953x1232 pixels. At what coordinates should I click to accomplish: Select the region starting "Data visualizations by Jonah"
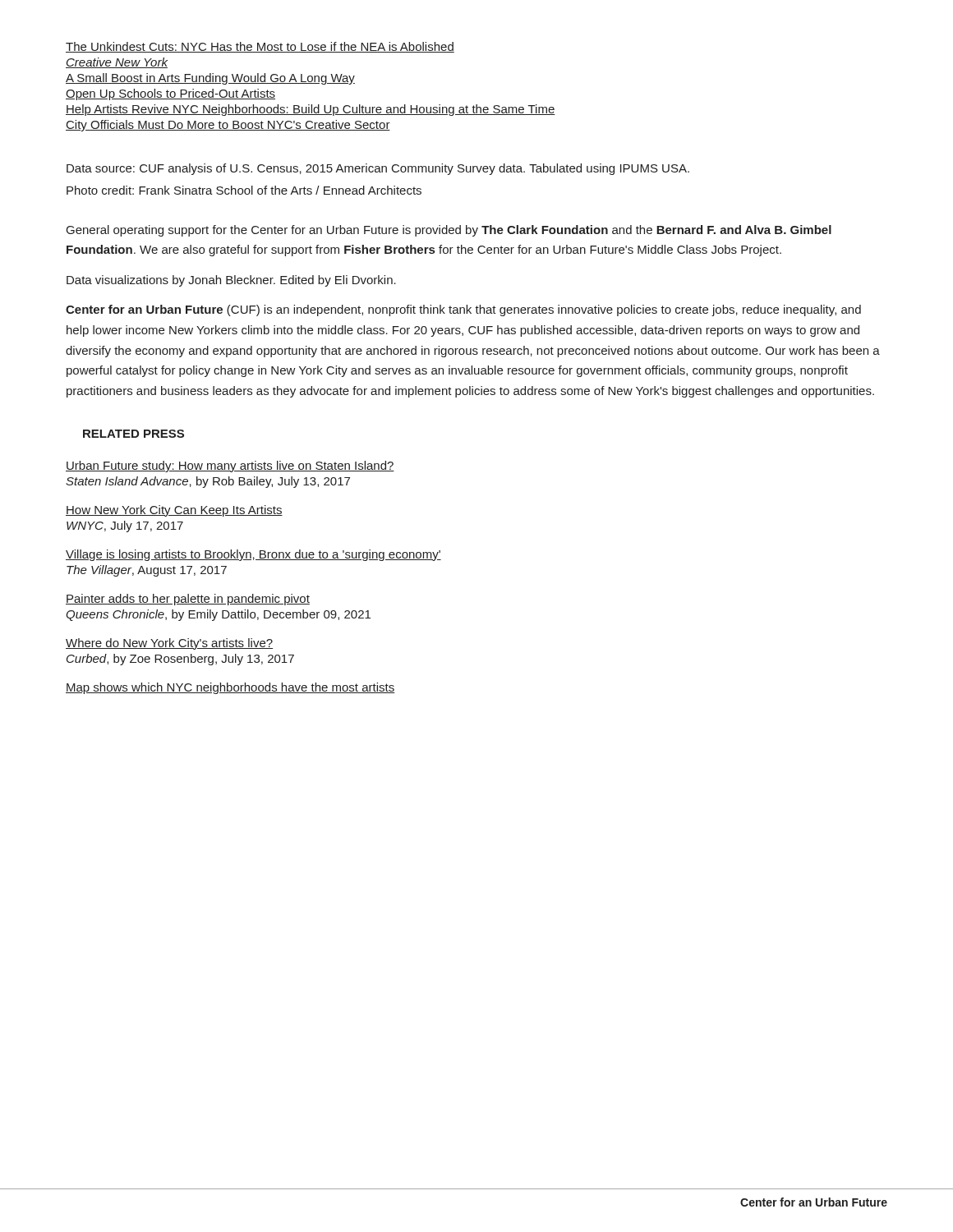(231, 280)
